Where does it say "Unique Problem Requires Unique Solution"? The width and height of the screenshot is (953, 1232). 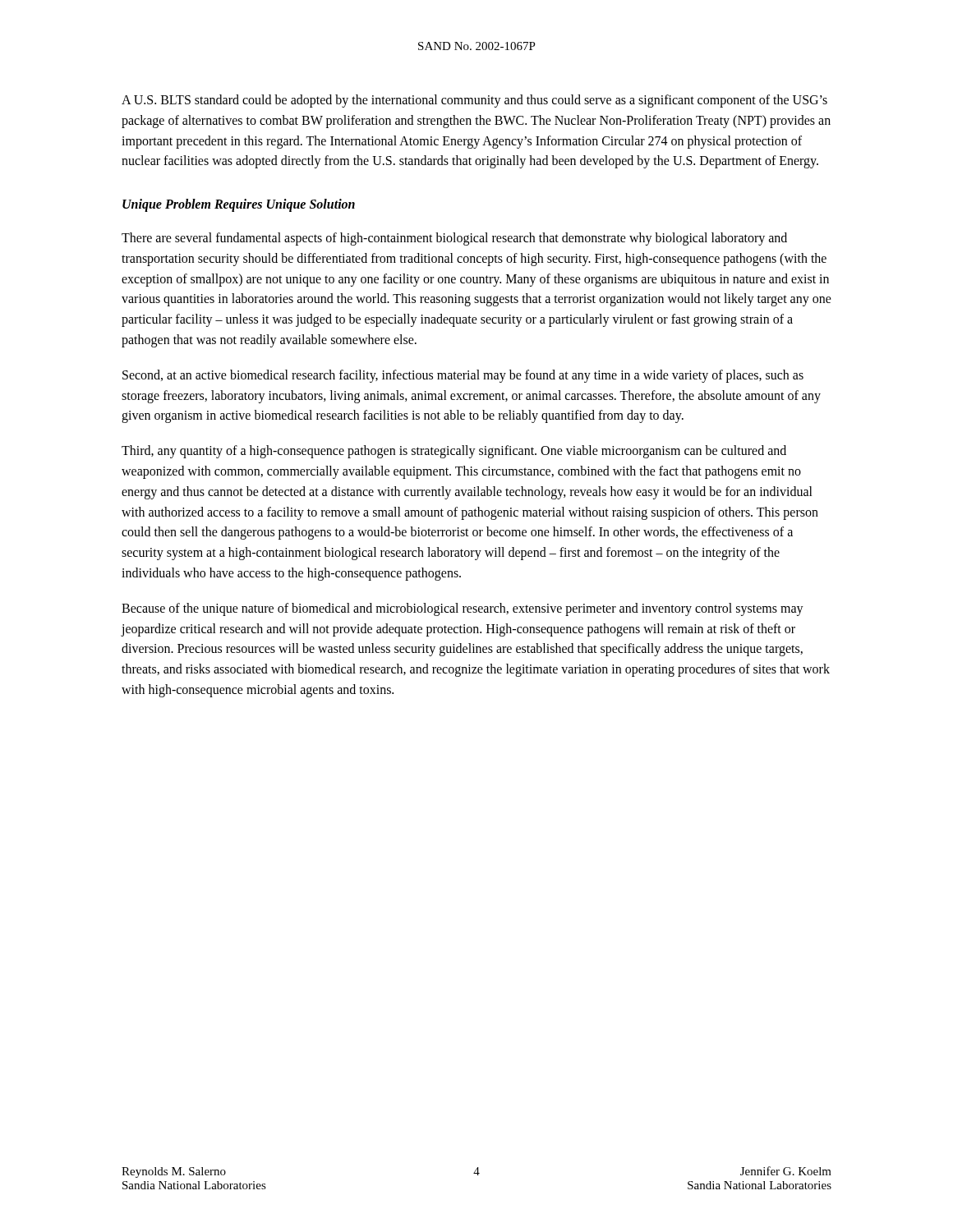pyautogui.click(x=238, y=204)
